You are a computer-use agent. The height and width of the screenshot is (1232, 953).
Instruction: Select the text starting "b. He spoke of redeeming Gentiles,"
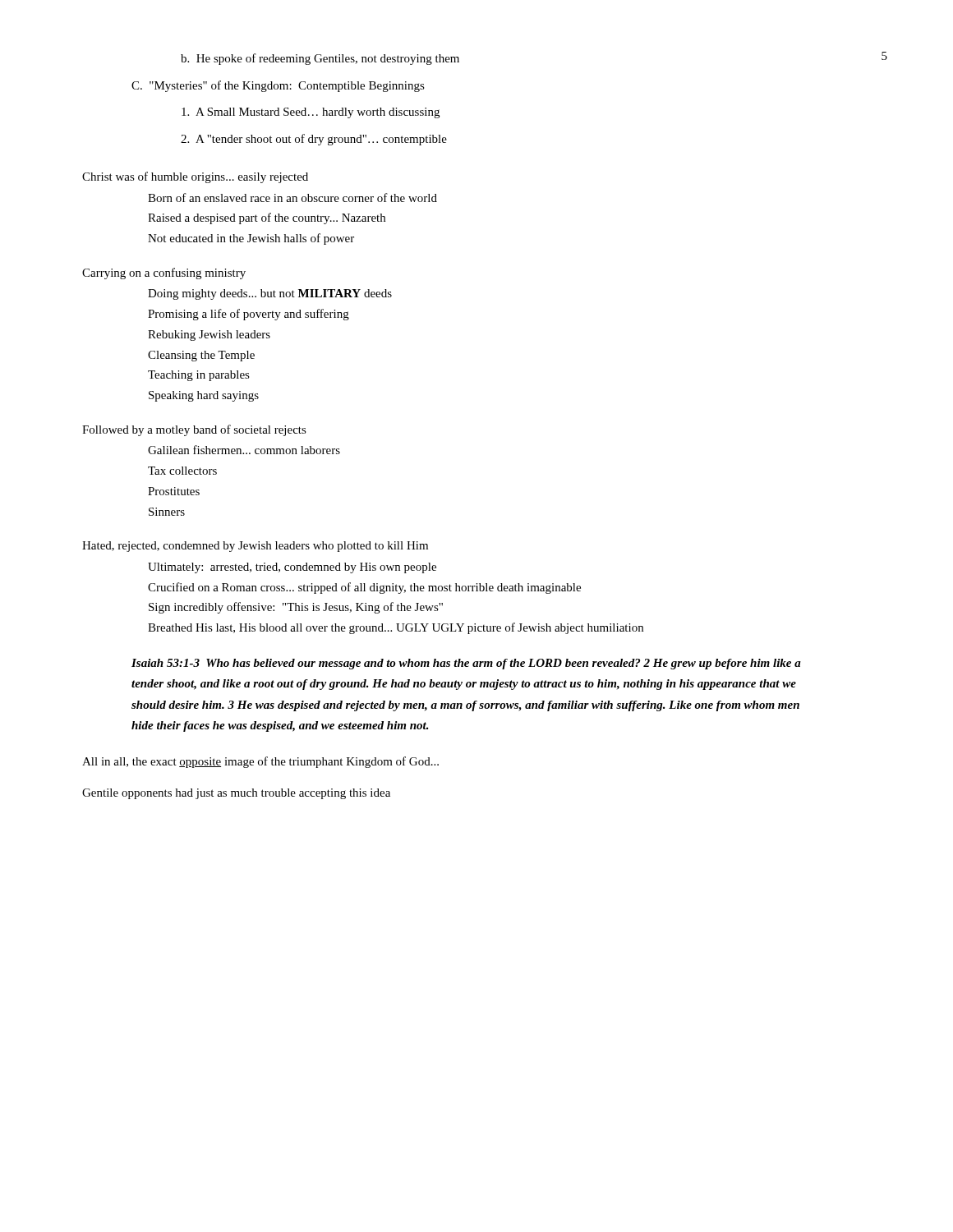(320, 58)
